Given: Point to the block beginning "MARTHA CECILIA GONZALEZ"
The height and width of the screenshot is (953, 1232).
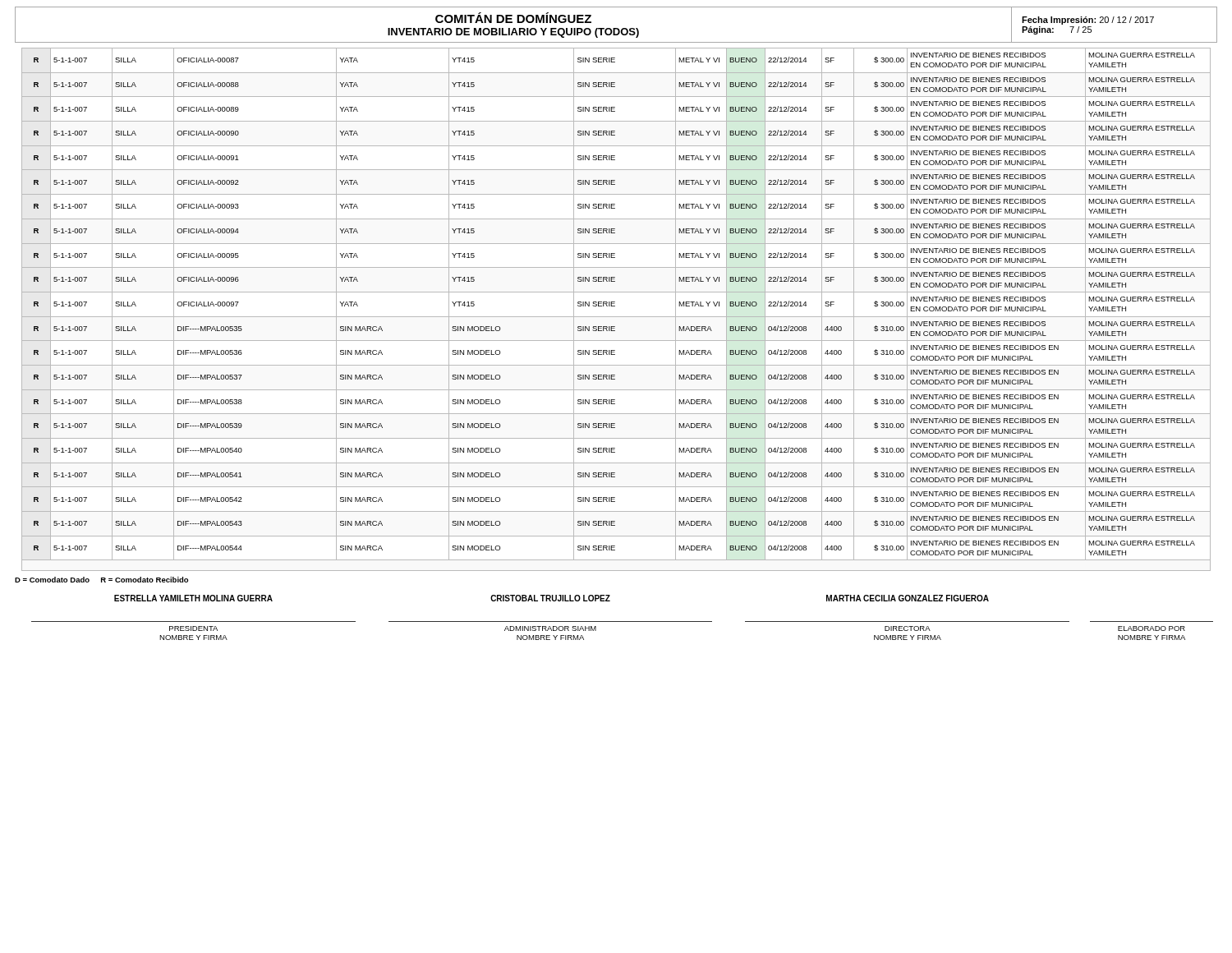Looking at the screenshot, I should (x=907, y=618).
